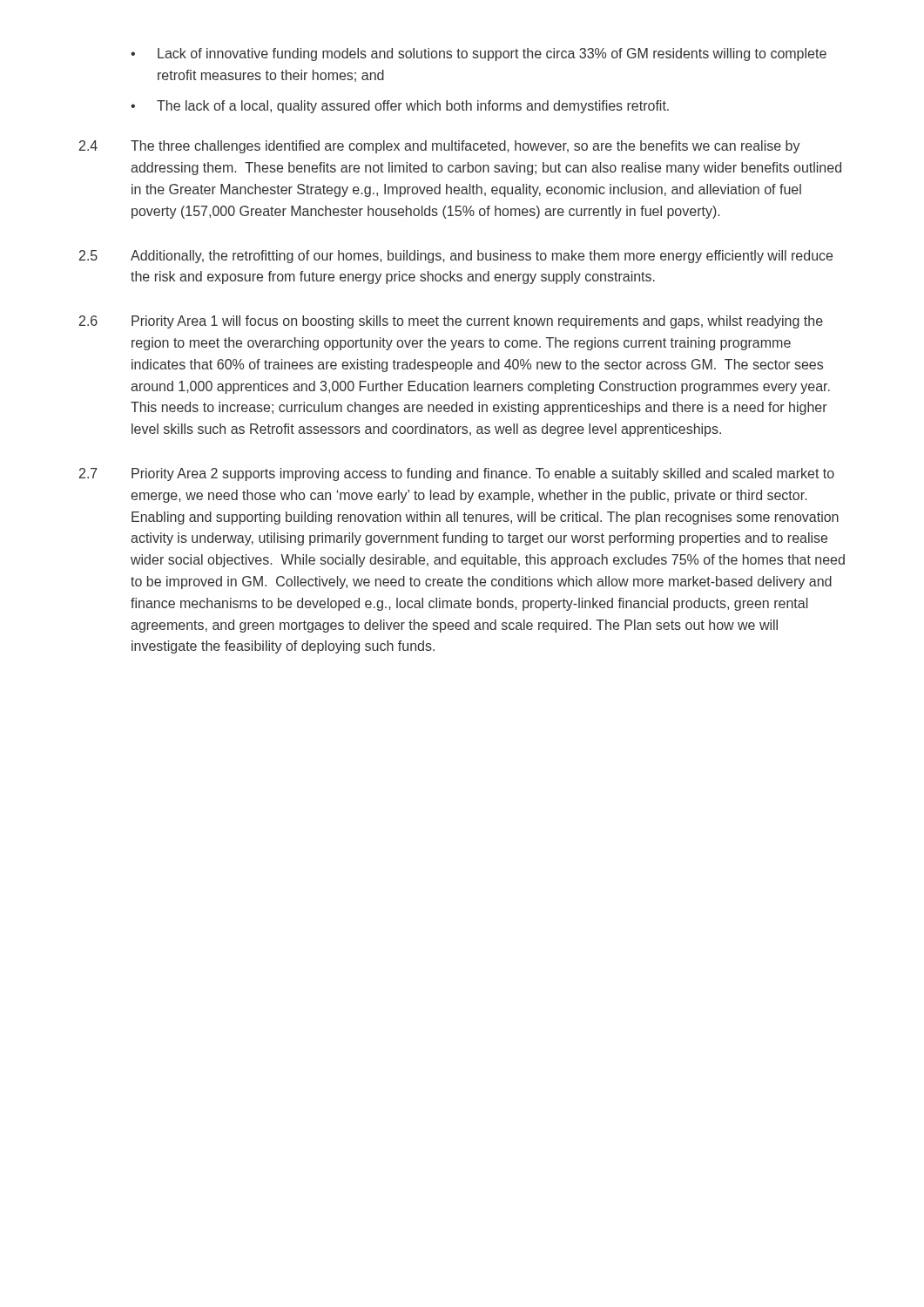Locate the passage starting "7 Priority Area 2 supports improving access"

pos(462,561)
